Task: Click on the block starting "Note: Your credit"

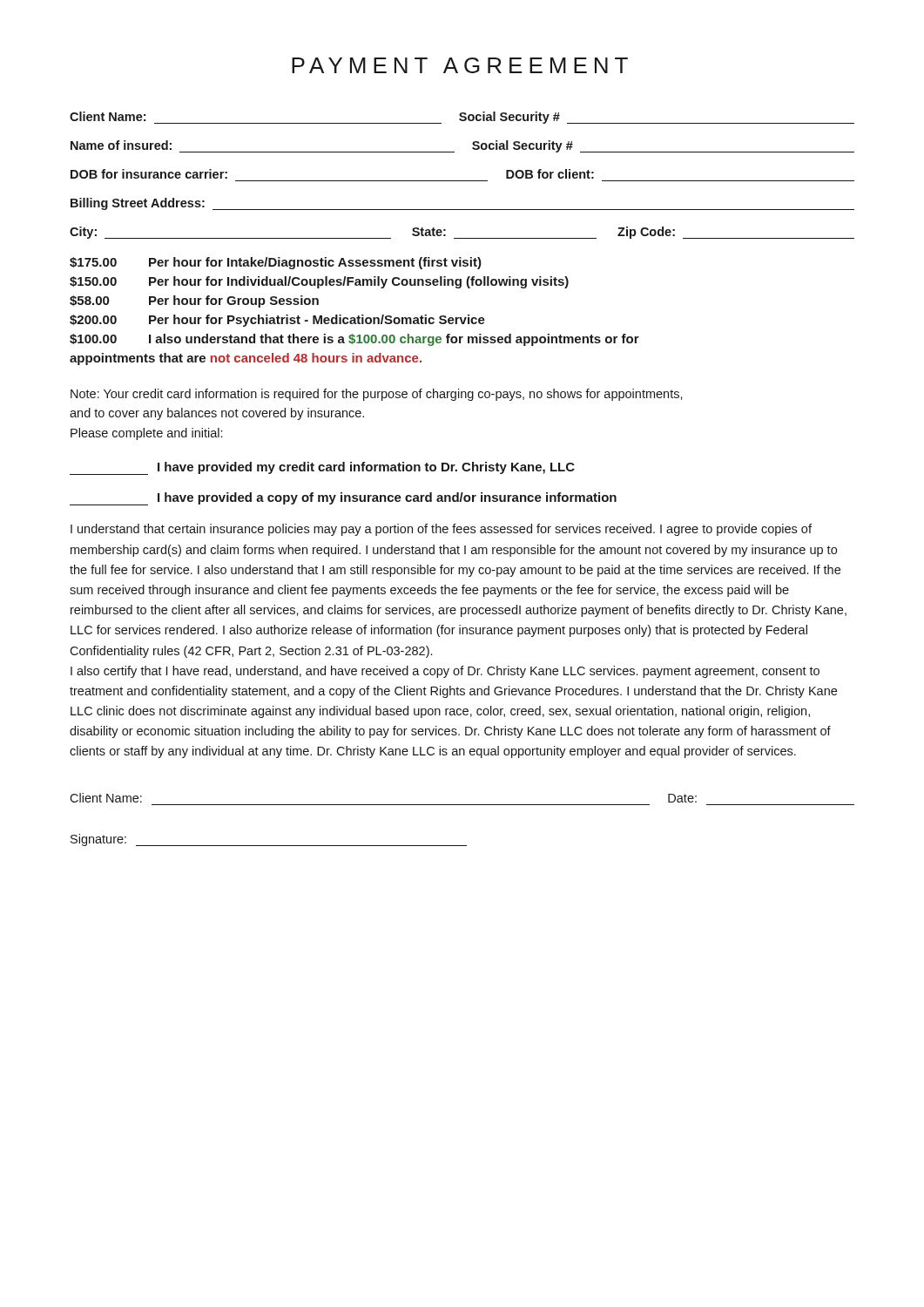Action: 377,395
